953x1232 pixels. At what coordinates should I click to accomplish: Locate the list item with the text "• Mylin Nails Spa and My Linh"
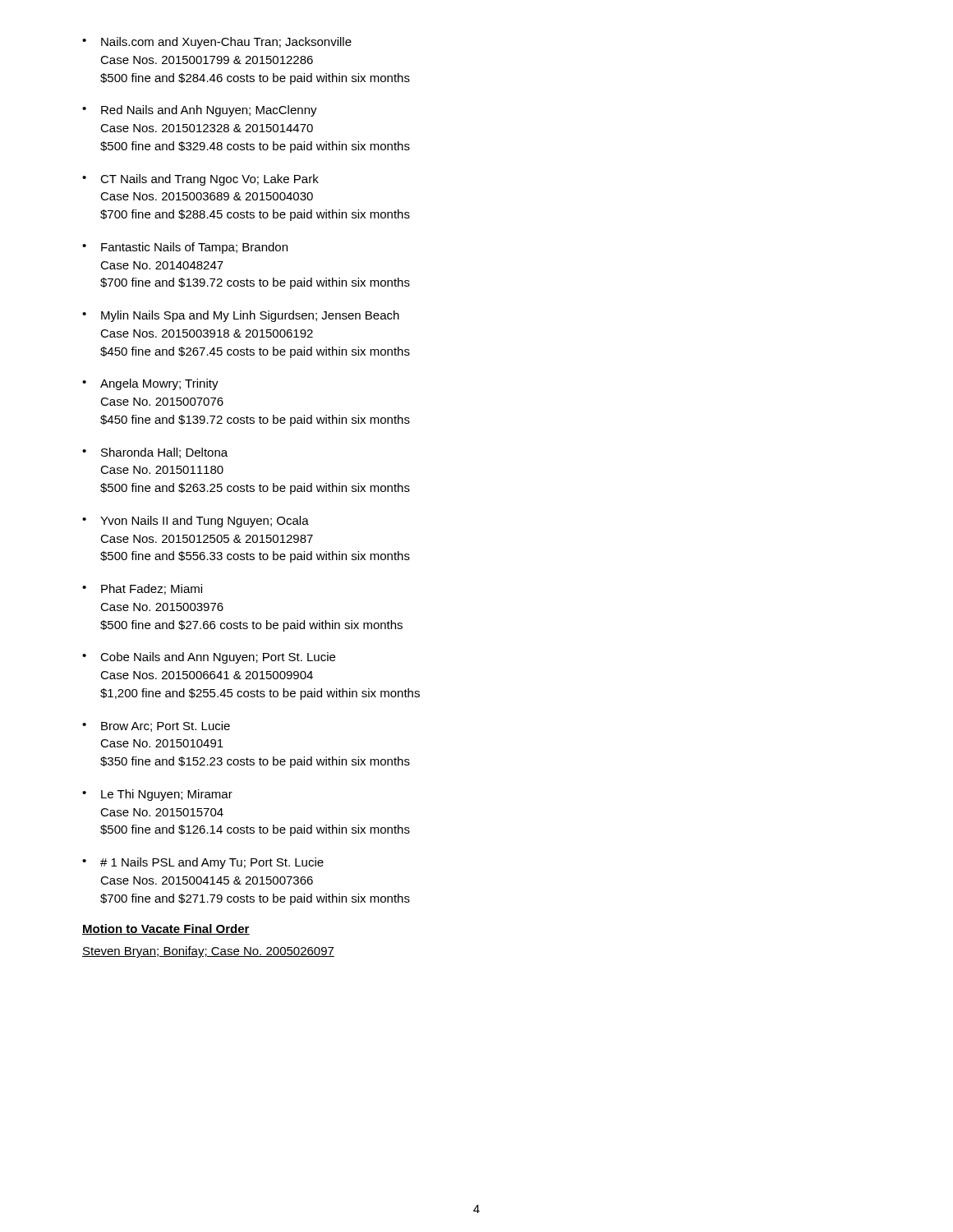coord(246,333)
